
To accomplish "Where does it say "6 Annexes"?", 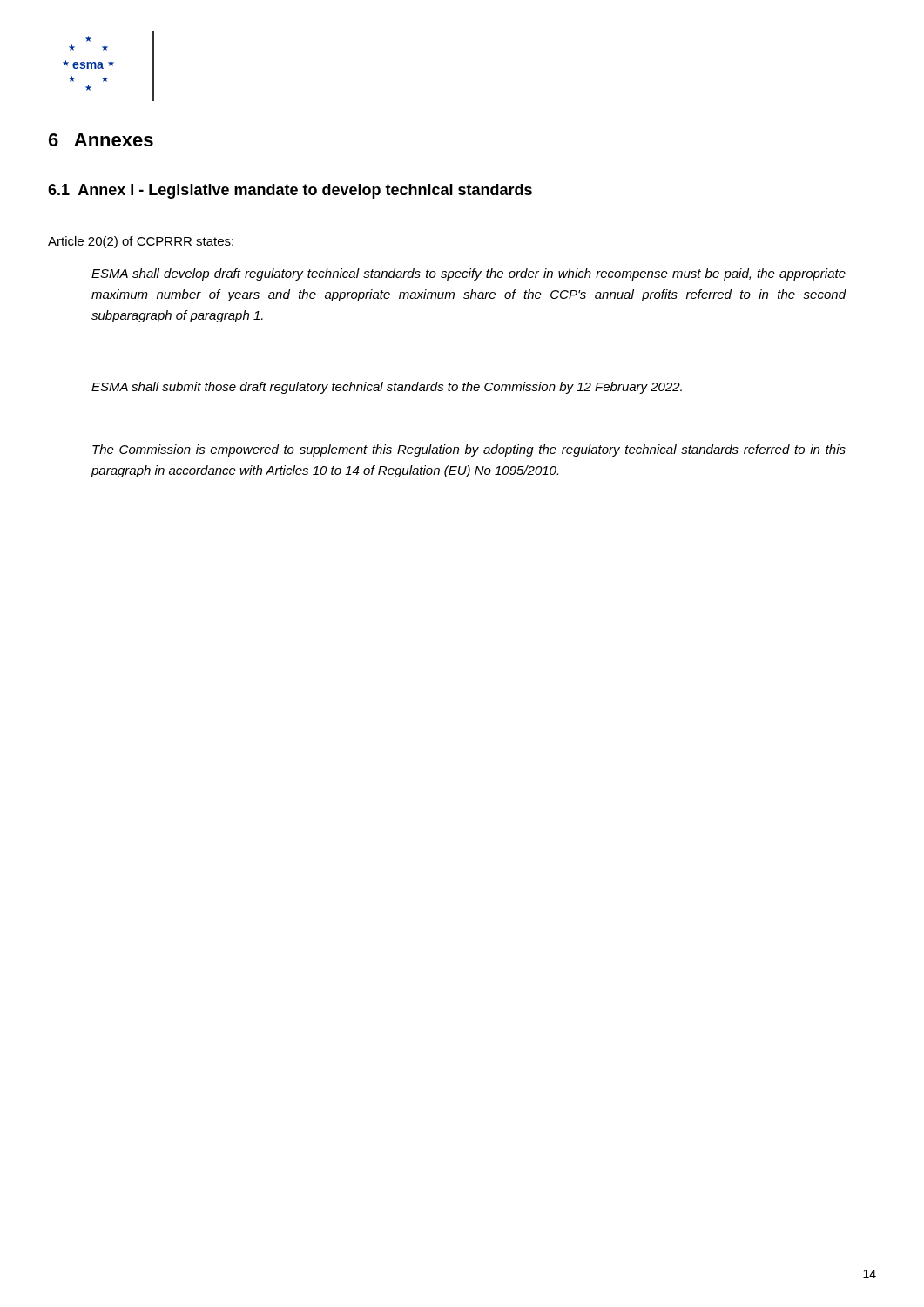I will coord(101,140).
